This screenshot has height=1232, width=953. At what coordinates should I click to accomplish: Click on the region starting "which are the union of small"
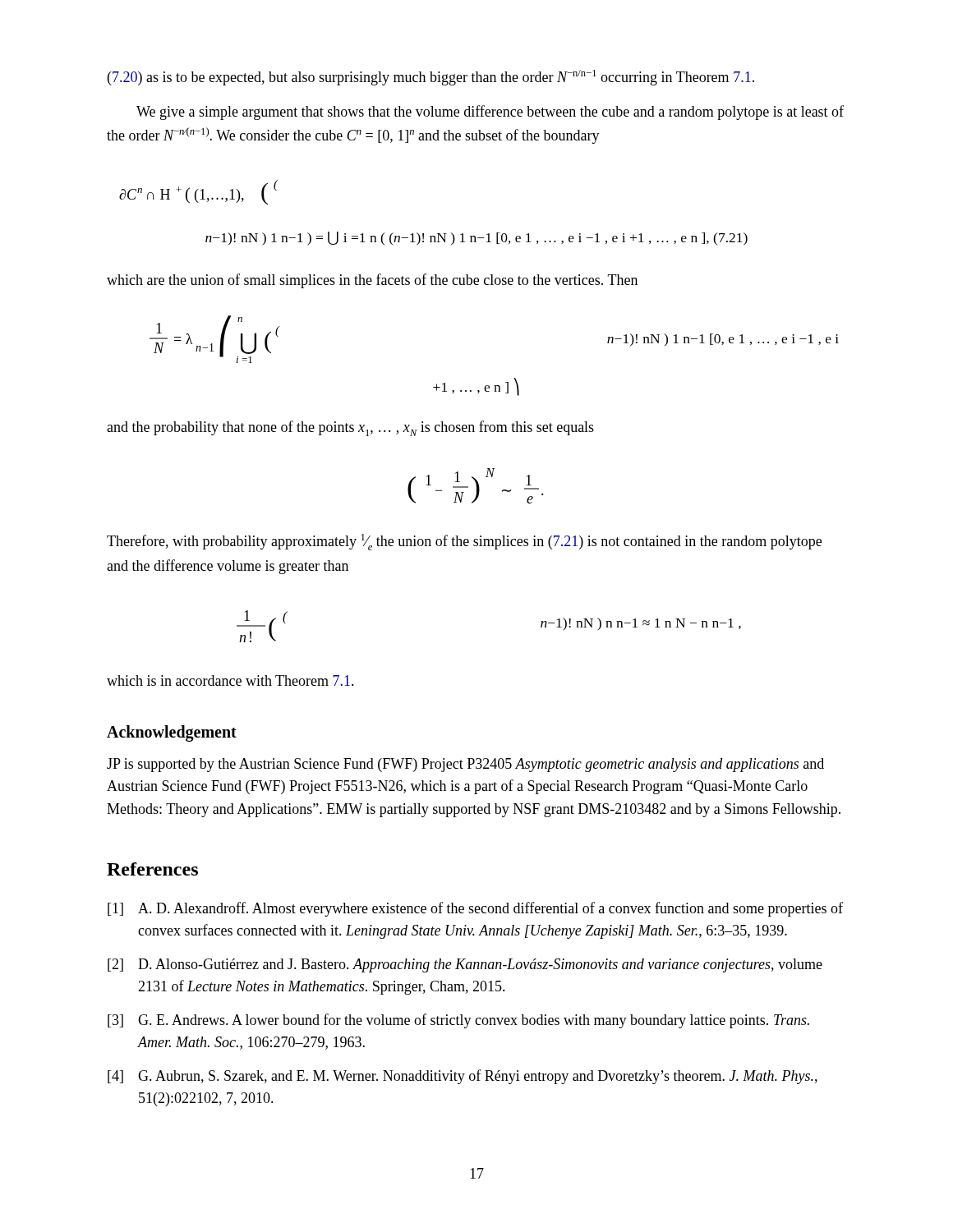pos(476,281)
